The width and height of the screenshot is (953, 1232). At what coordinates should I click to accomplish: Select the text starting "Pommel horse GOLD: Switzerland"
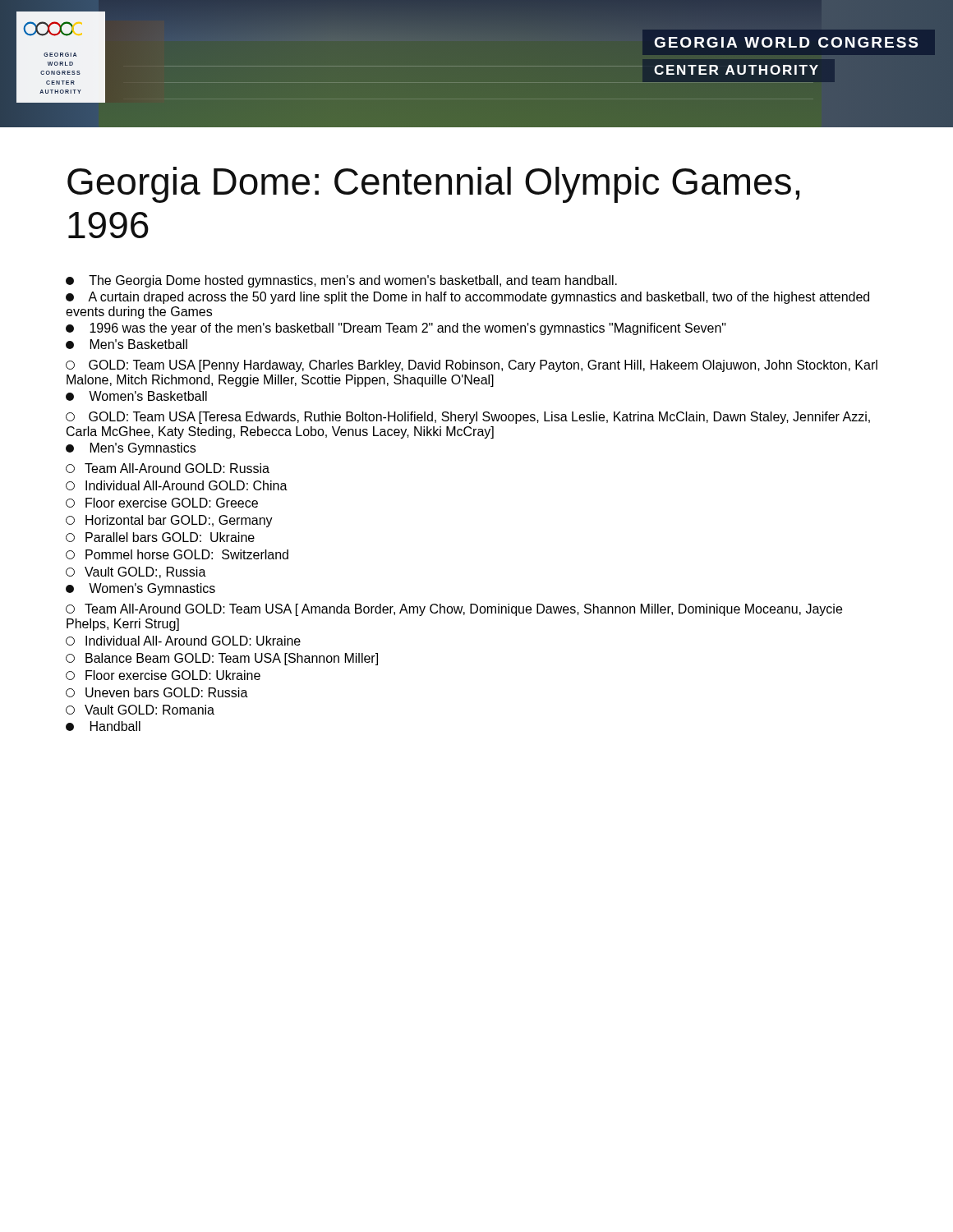pyautogui.click(x=177, y=554)
